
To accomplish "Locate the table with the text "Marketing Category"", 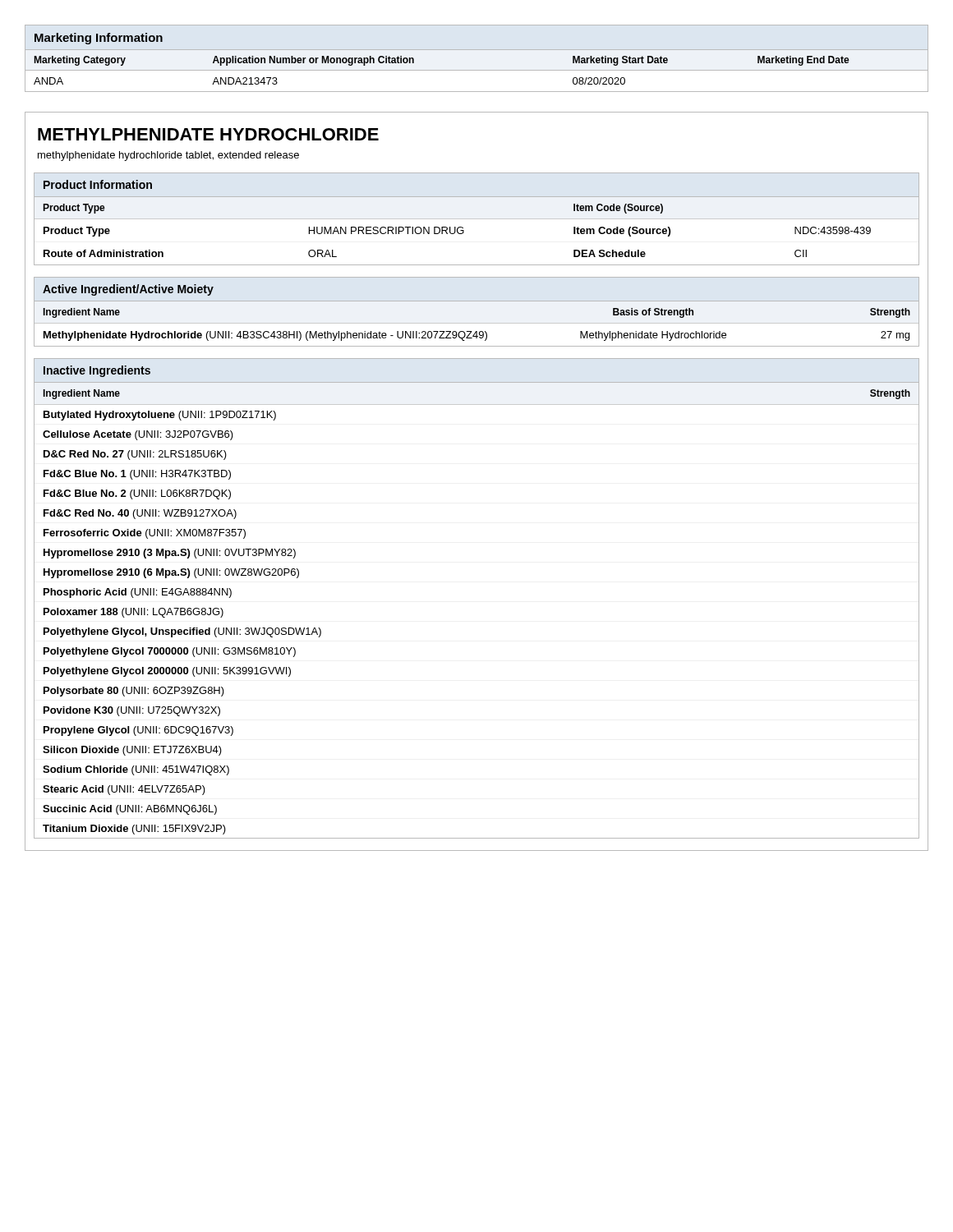I will point(476,71).
